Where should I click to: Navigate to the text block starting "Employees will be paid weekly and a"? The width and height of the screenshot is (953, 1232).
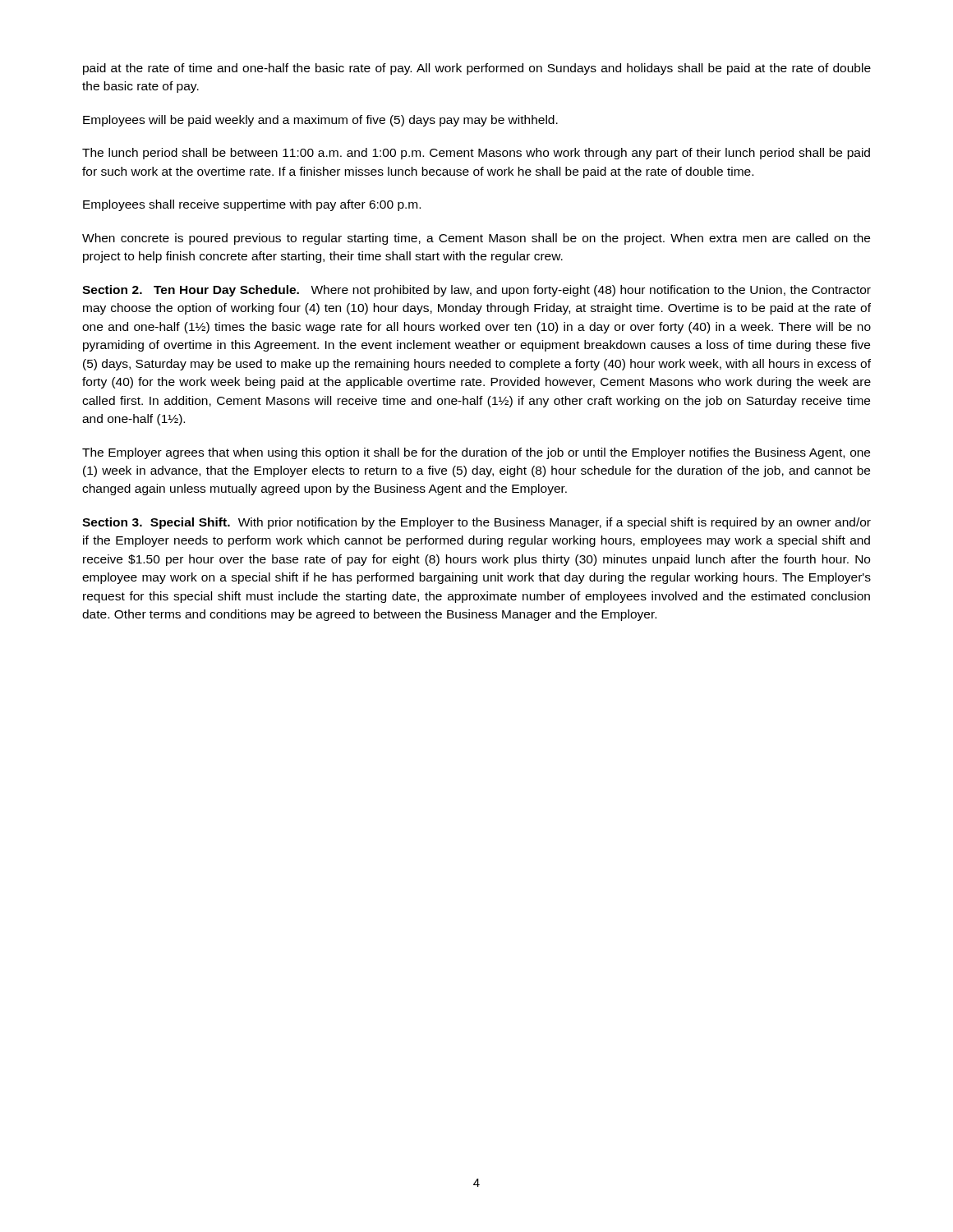pyautogui.click(x=320, y=119)
